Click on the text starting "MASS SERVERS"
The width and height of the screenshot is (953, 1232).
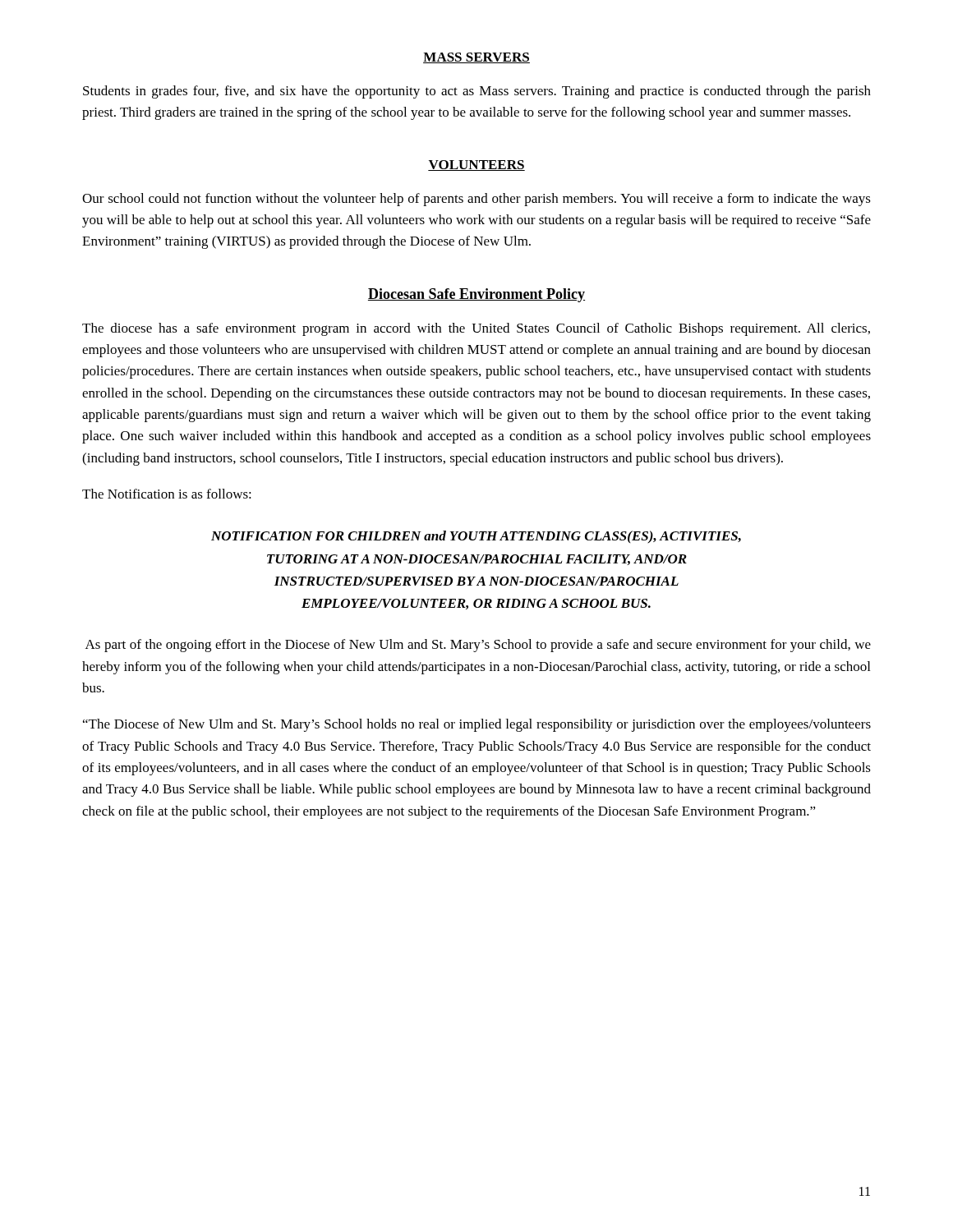pos(476,57)
